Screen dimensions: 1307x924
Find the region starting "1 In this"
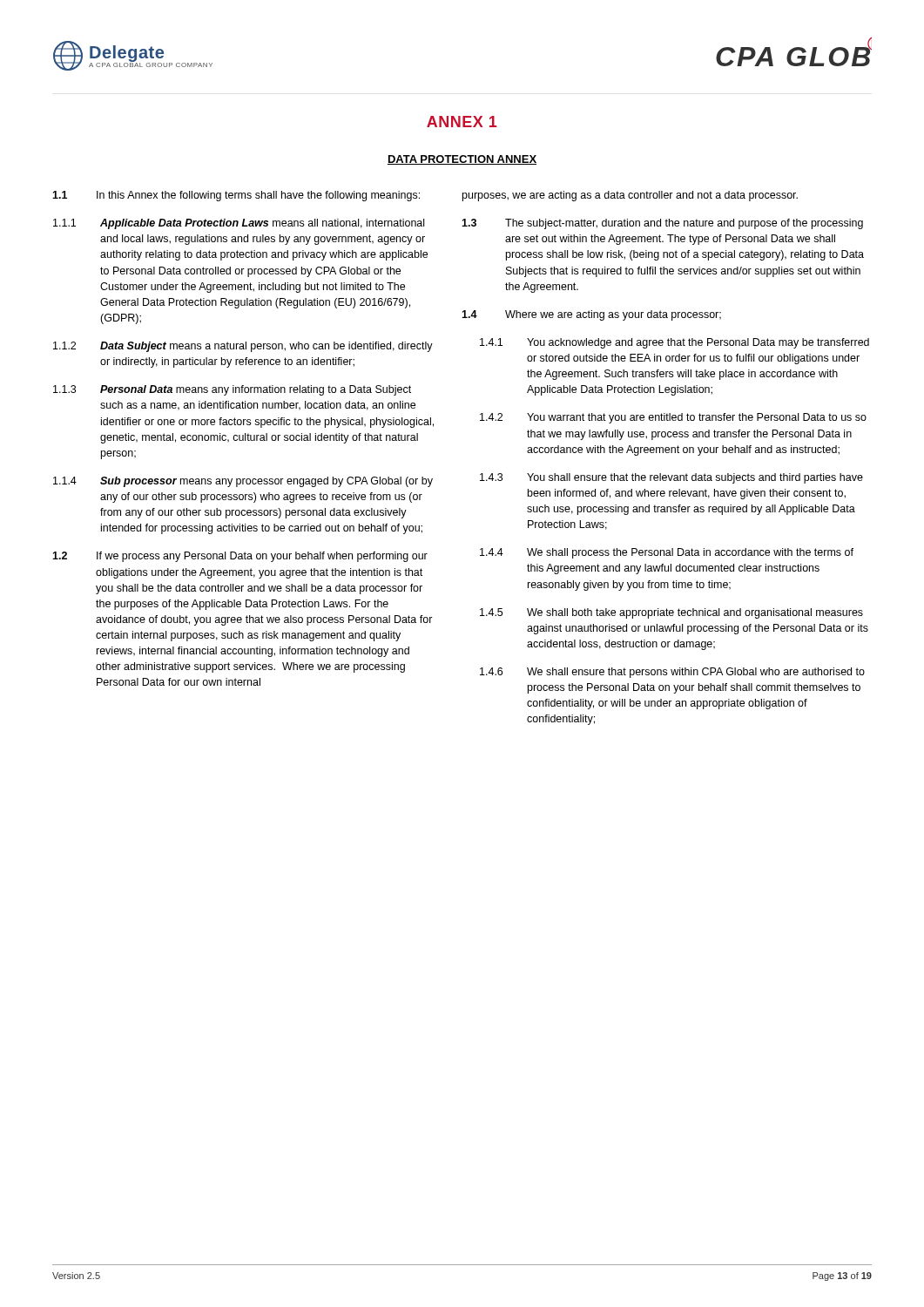(237, 195)
